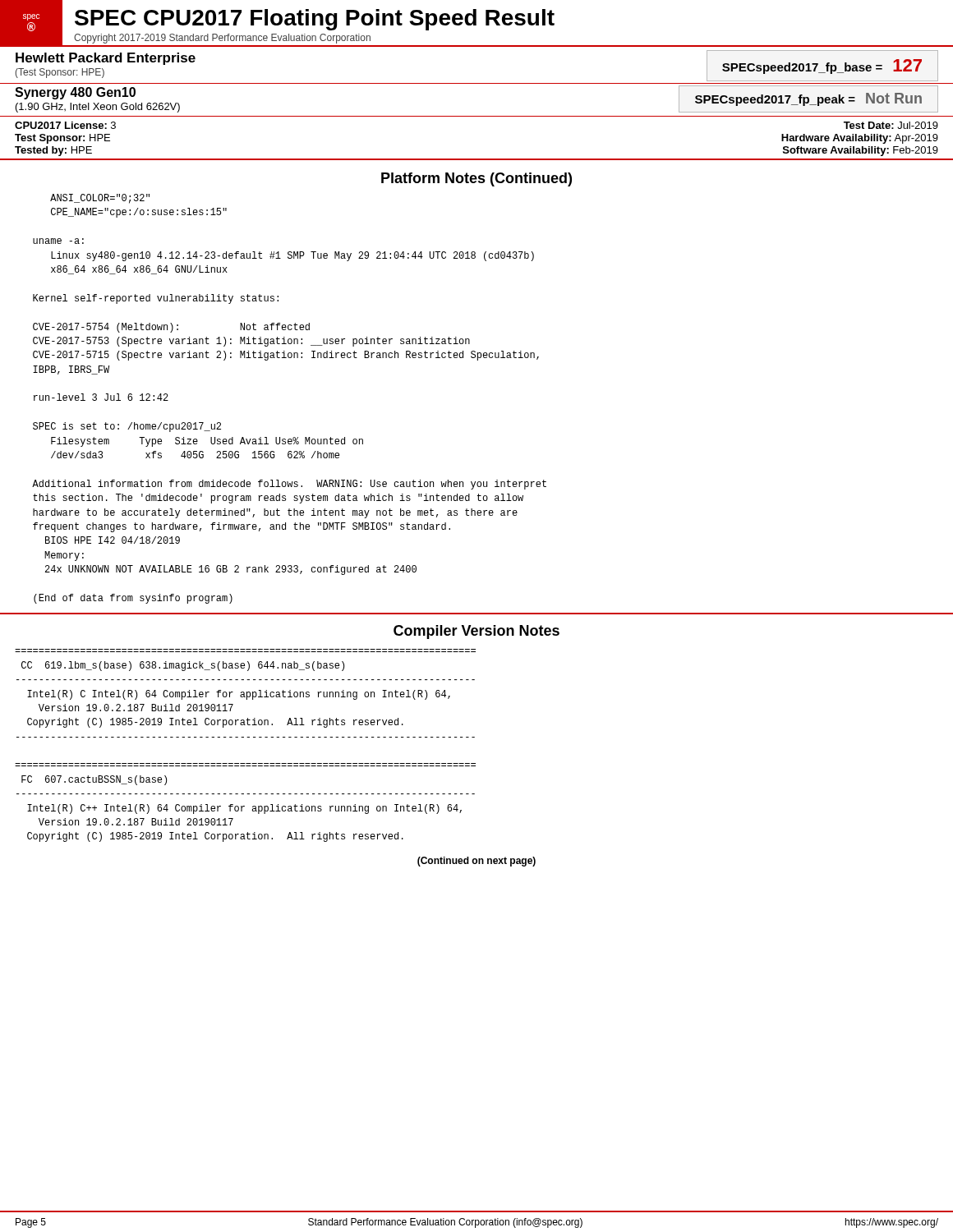The image size is (953, 1232).
Task: Navigate to the text block starting "(Continued on next page)"
Action: coord(476,861)
